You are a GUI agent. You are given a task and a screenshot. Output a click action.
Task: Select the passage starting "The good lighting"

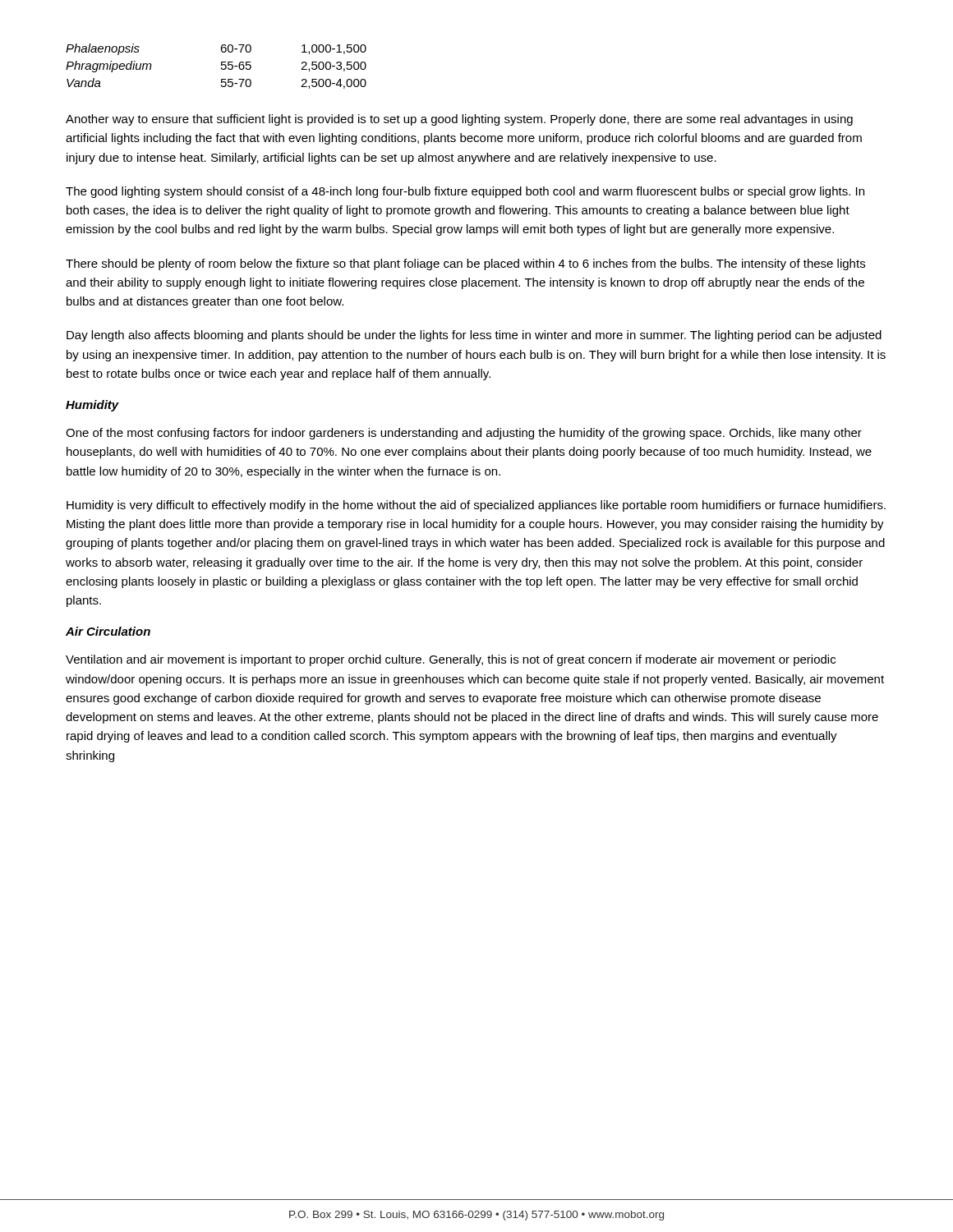[x=465, y=210]
